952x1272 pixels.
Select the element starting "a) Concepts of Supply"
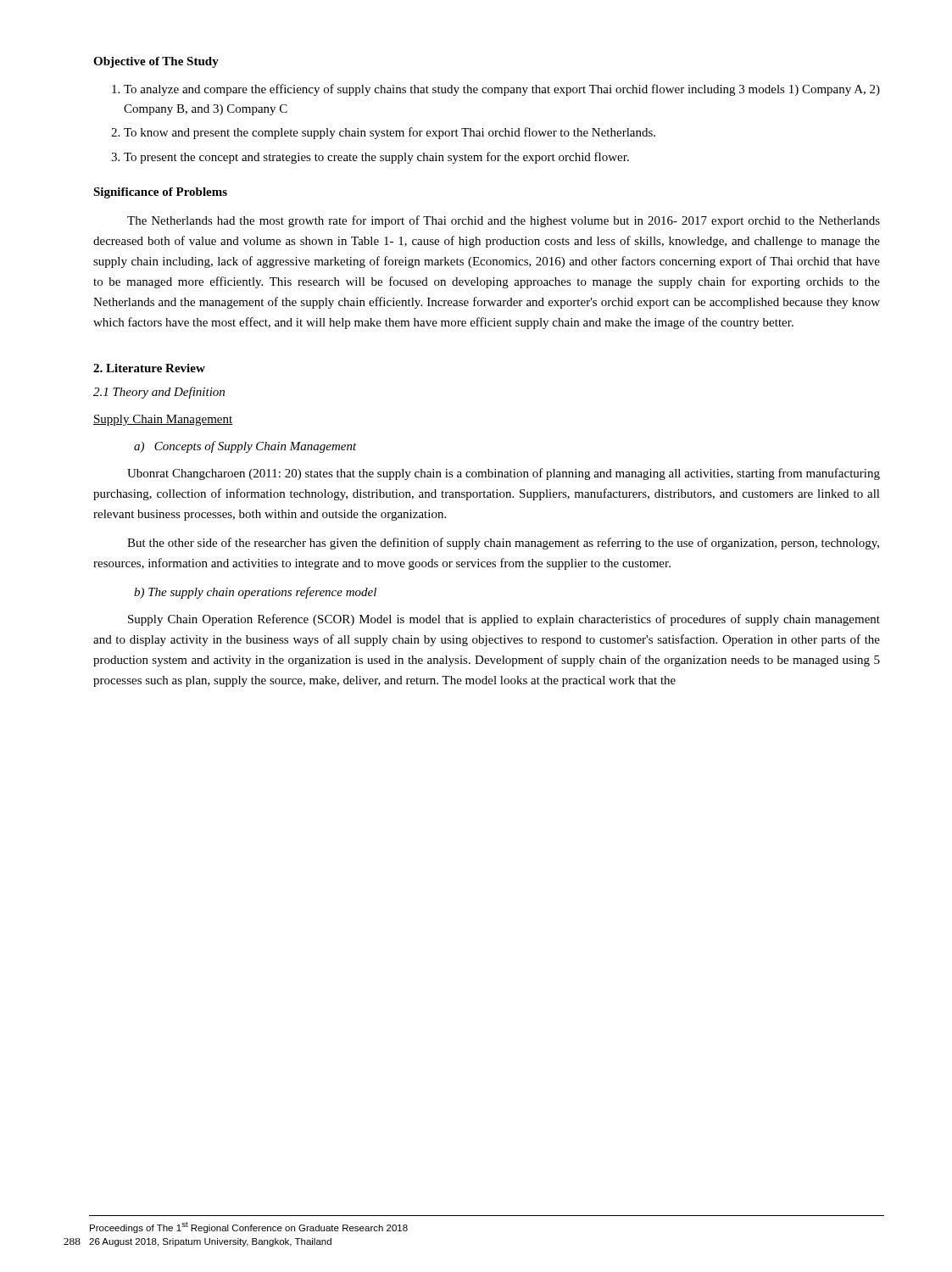(x=245, y=447)
